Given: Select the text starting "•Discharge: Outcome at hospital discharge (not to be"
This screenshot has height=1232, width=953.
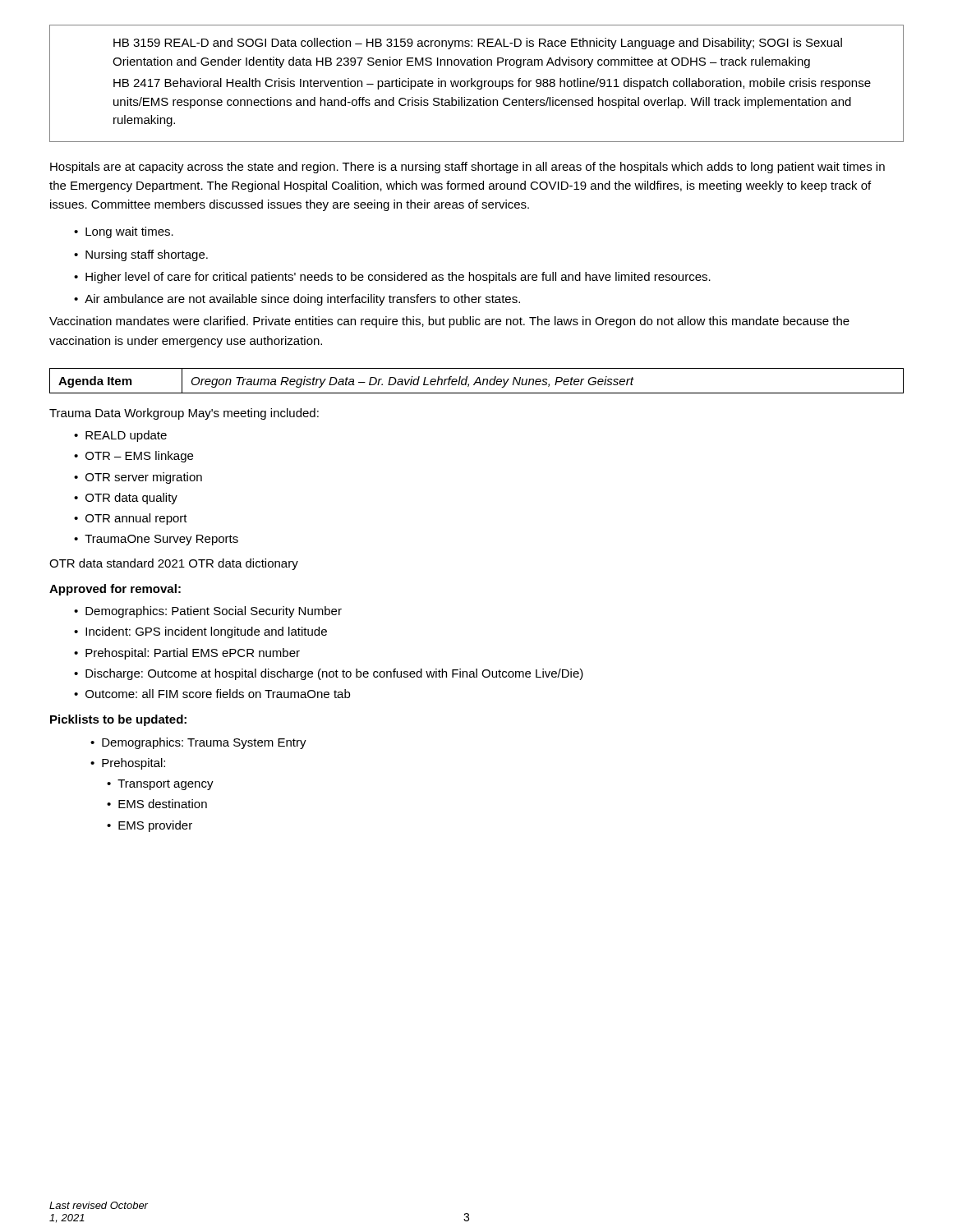Looking at the screenshot, I should 329,673.
